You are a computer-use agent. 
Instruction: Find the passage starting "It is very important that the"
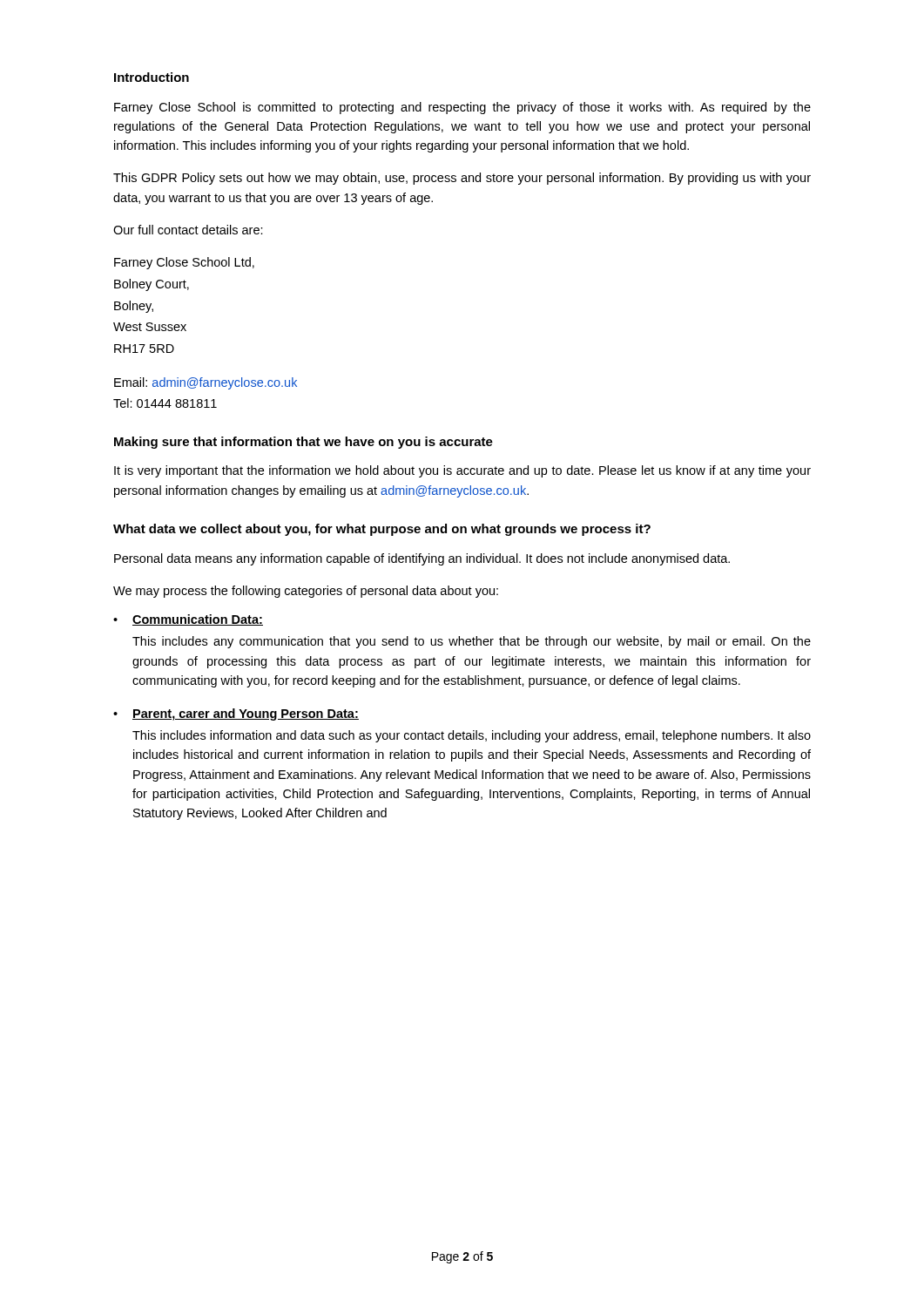[462, 481]
